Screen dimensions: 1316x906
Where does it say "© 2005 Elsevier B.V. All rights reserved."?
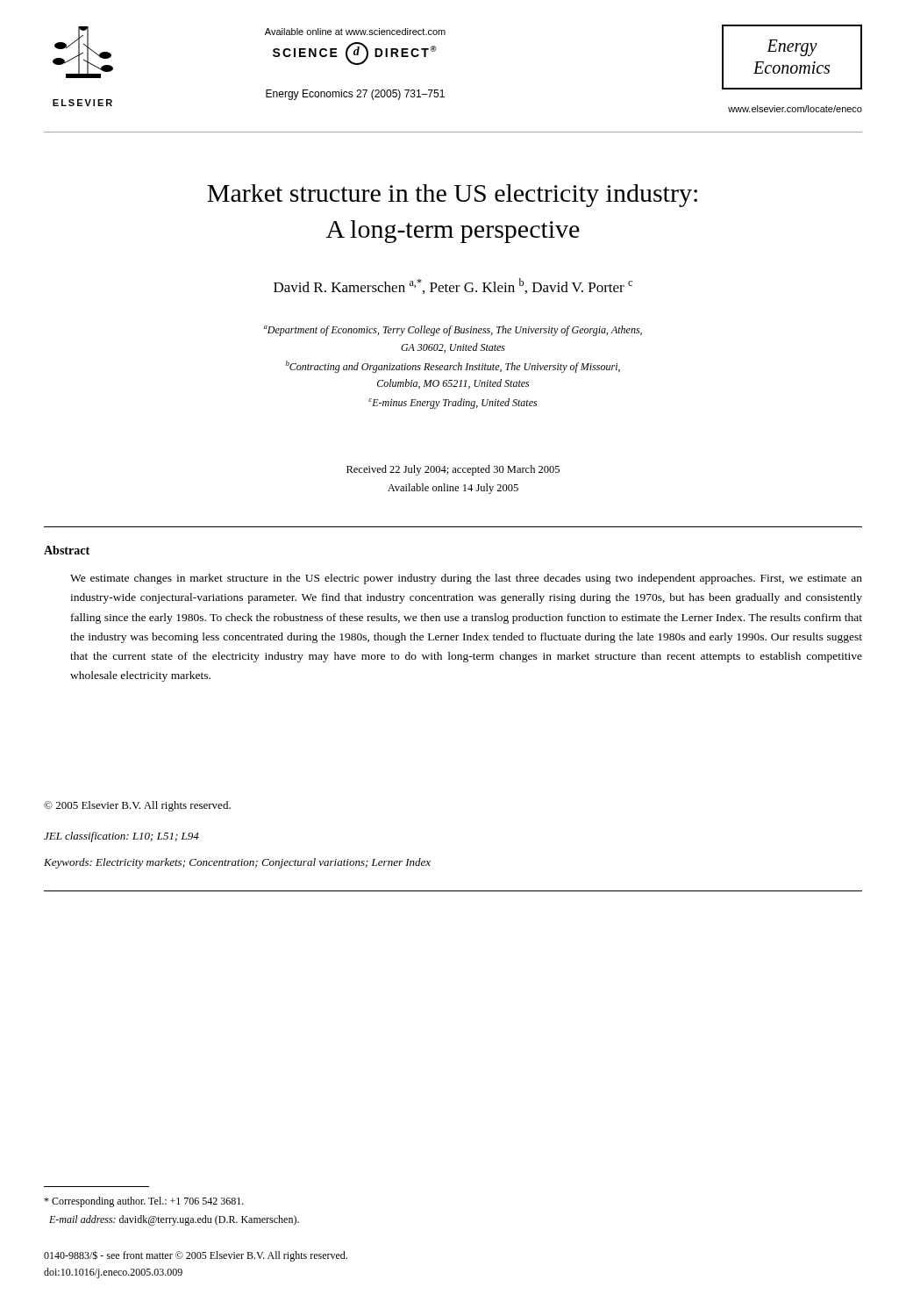pos(138,805)
